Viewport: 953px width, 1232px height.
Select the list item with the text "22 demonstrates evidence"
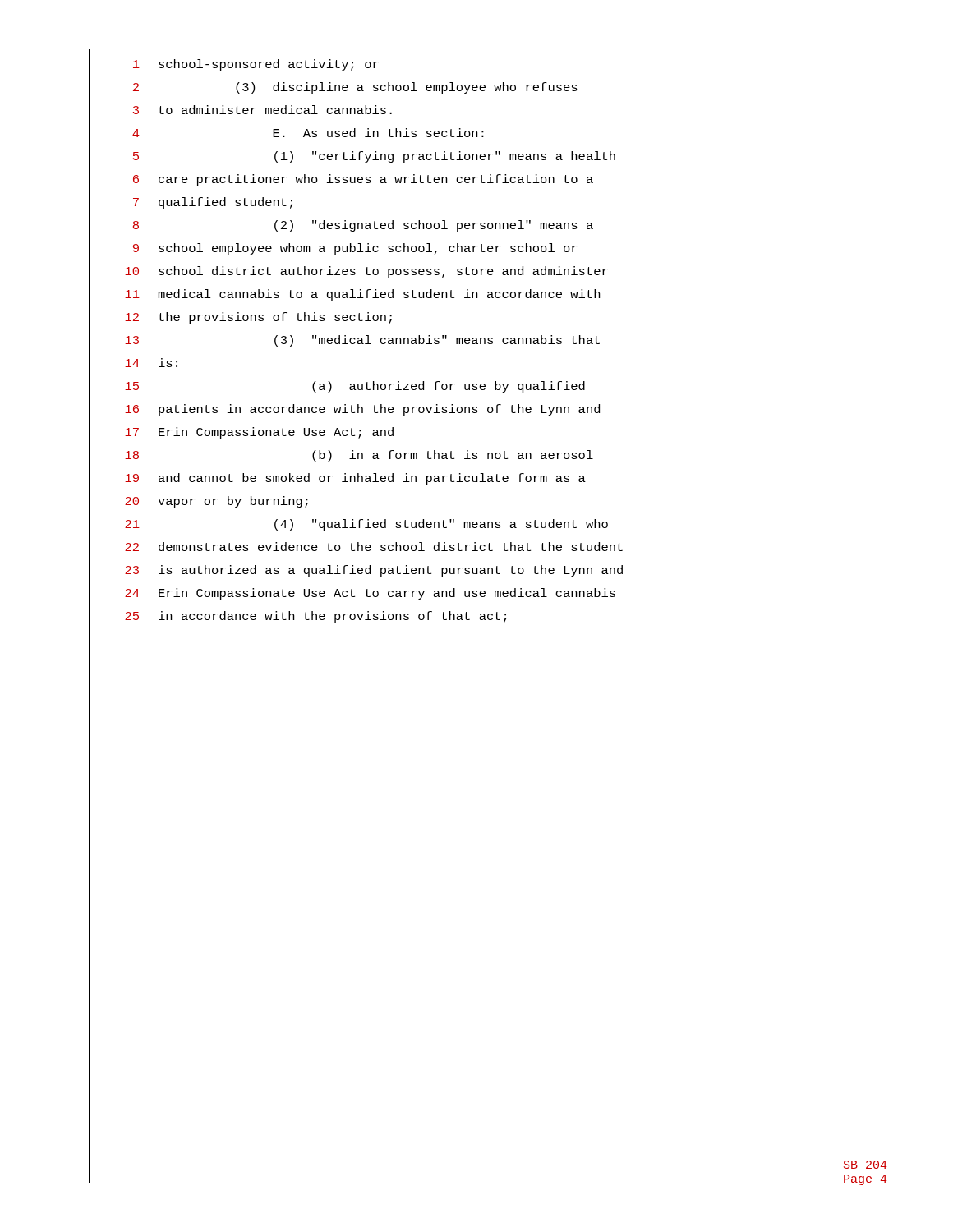click(497, 548)
